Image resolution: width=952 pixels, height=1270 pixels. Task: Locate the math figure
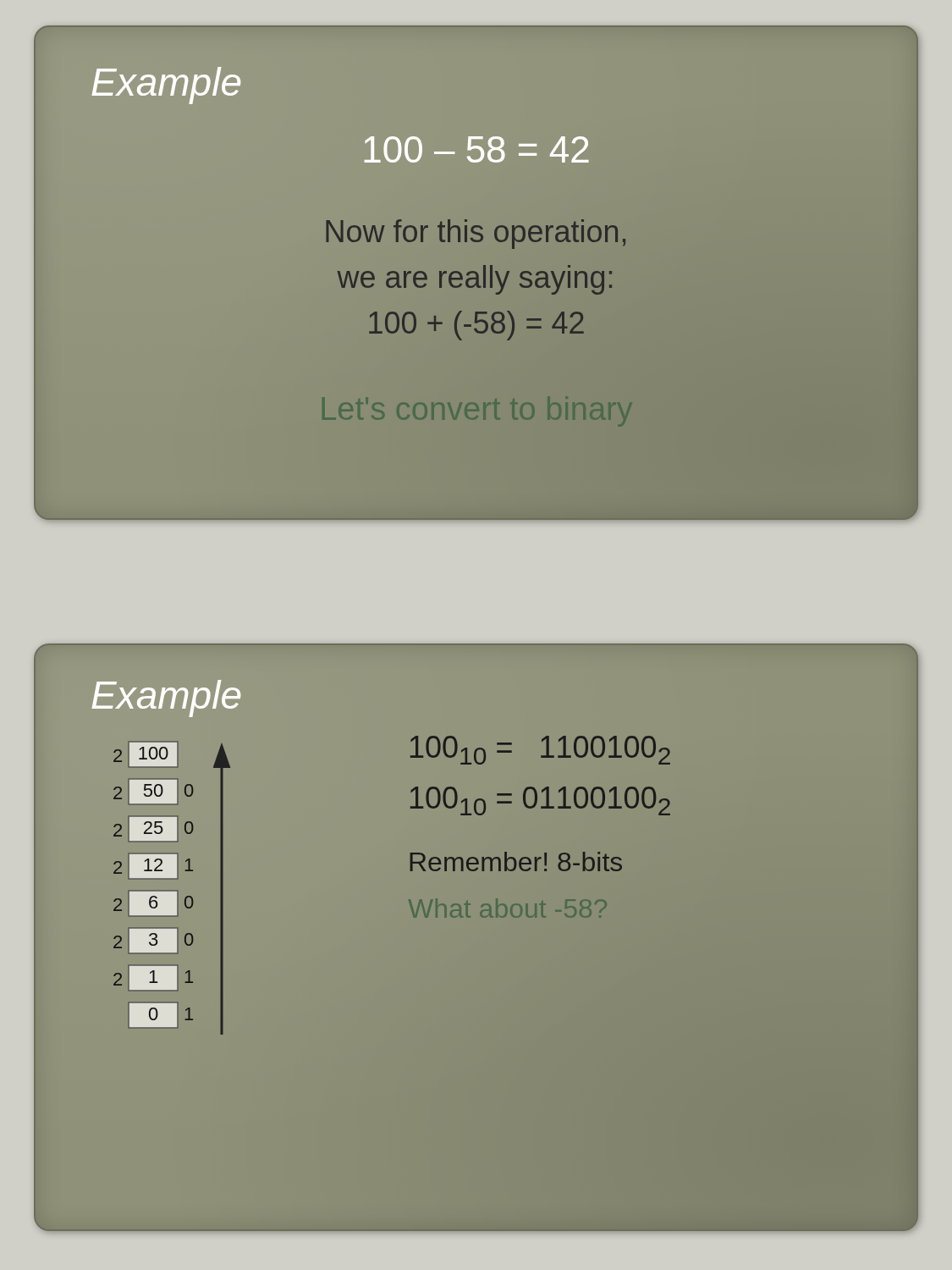(x=230, y=908)
